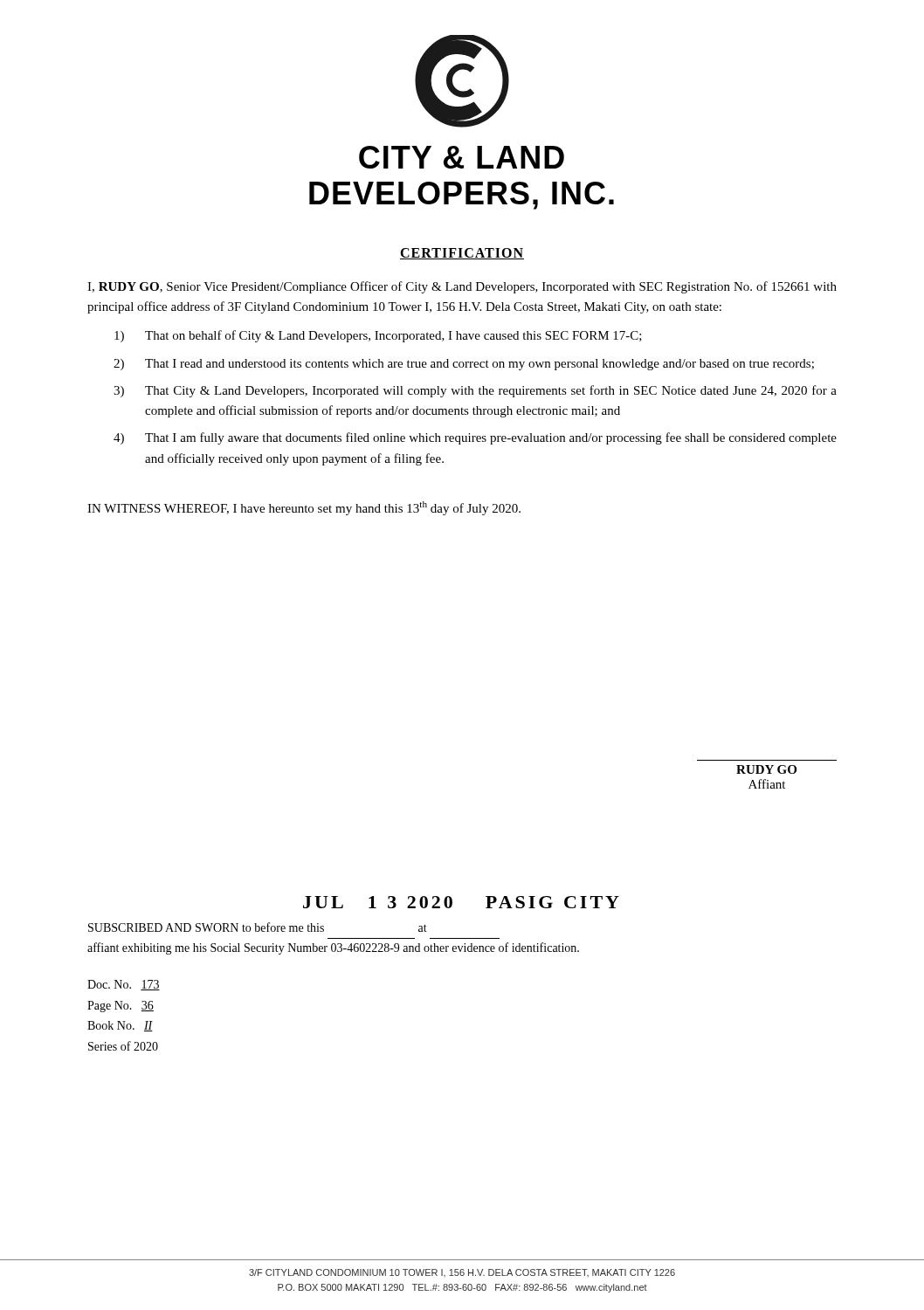
Task: Where is the passage that starts "Doc. No. 173 Page No. 36"?
Action: click(123, 1016)
